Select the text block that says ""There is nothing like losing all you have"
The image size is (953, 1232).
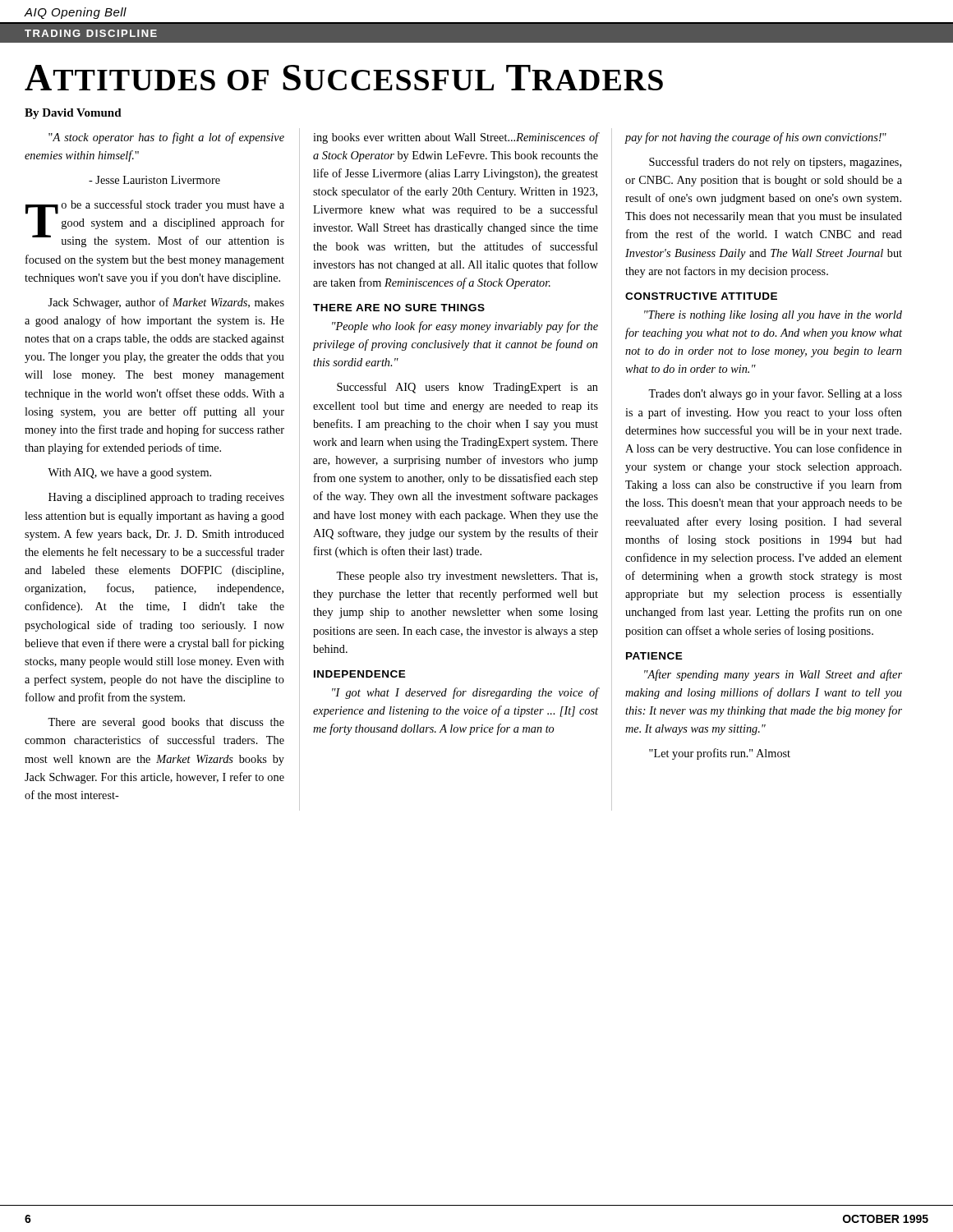pyautogui.click(x=764, y=472)
